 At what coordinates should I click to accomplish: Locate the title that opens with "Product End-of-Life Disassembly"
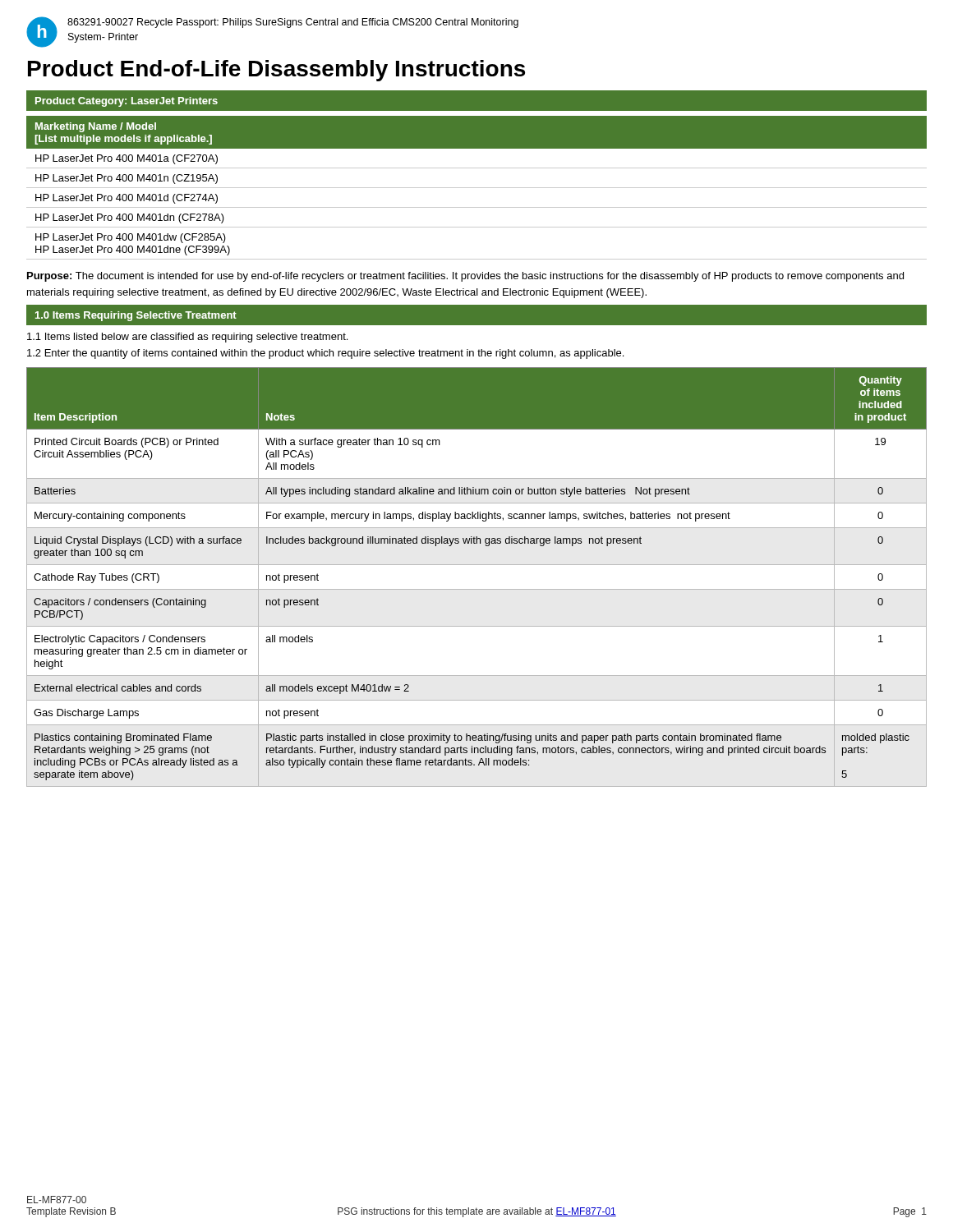(x=276, y=69)
